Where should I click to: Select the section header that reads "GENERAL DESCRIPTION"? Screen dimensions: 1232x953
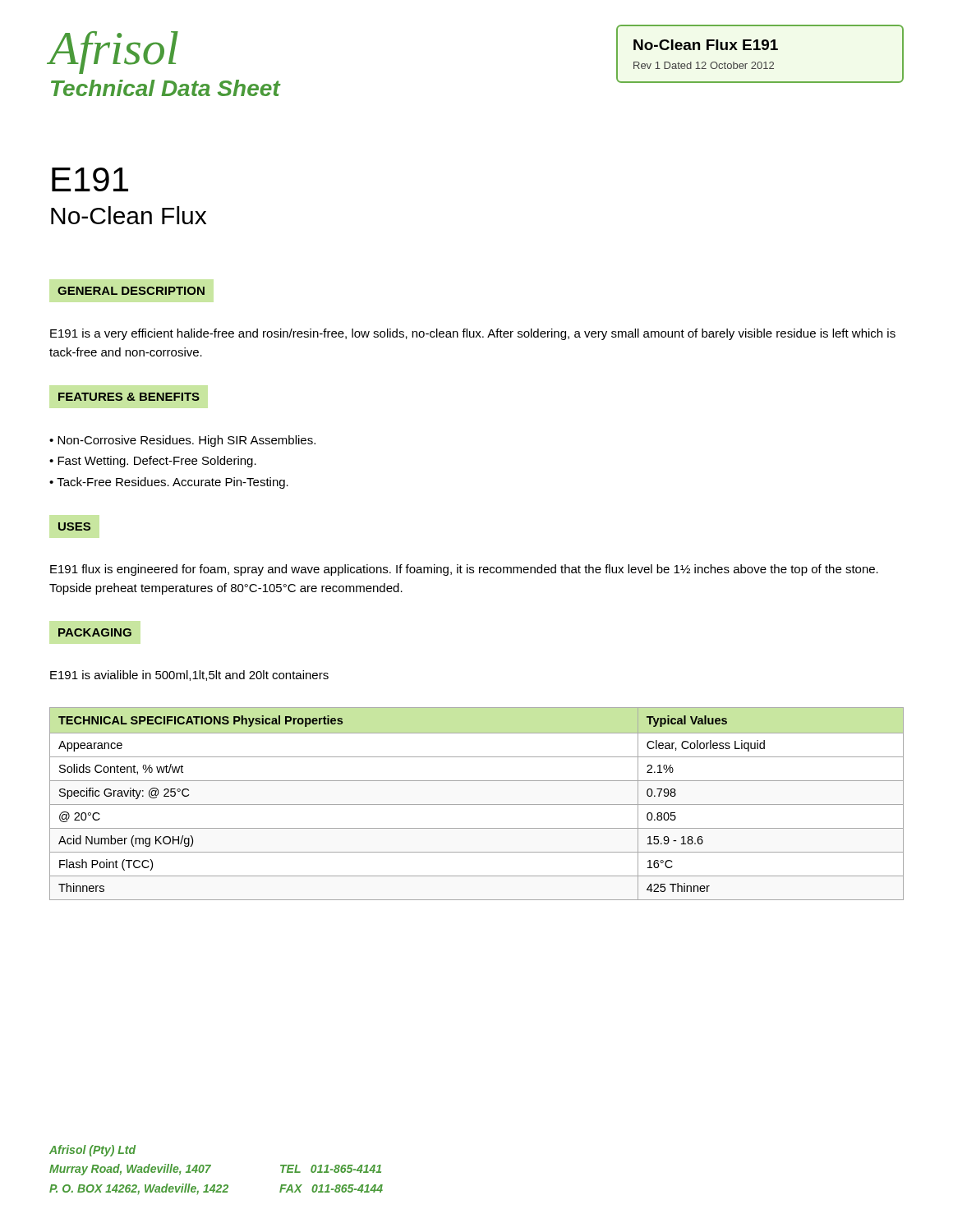click(x=131, y=290)
